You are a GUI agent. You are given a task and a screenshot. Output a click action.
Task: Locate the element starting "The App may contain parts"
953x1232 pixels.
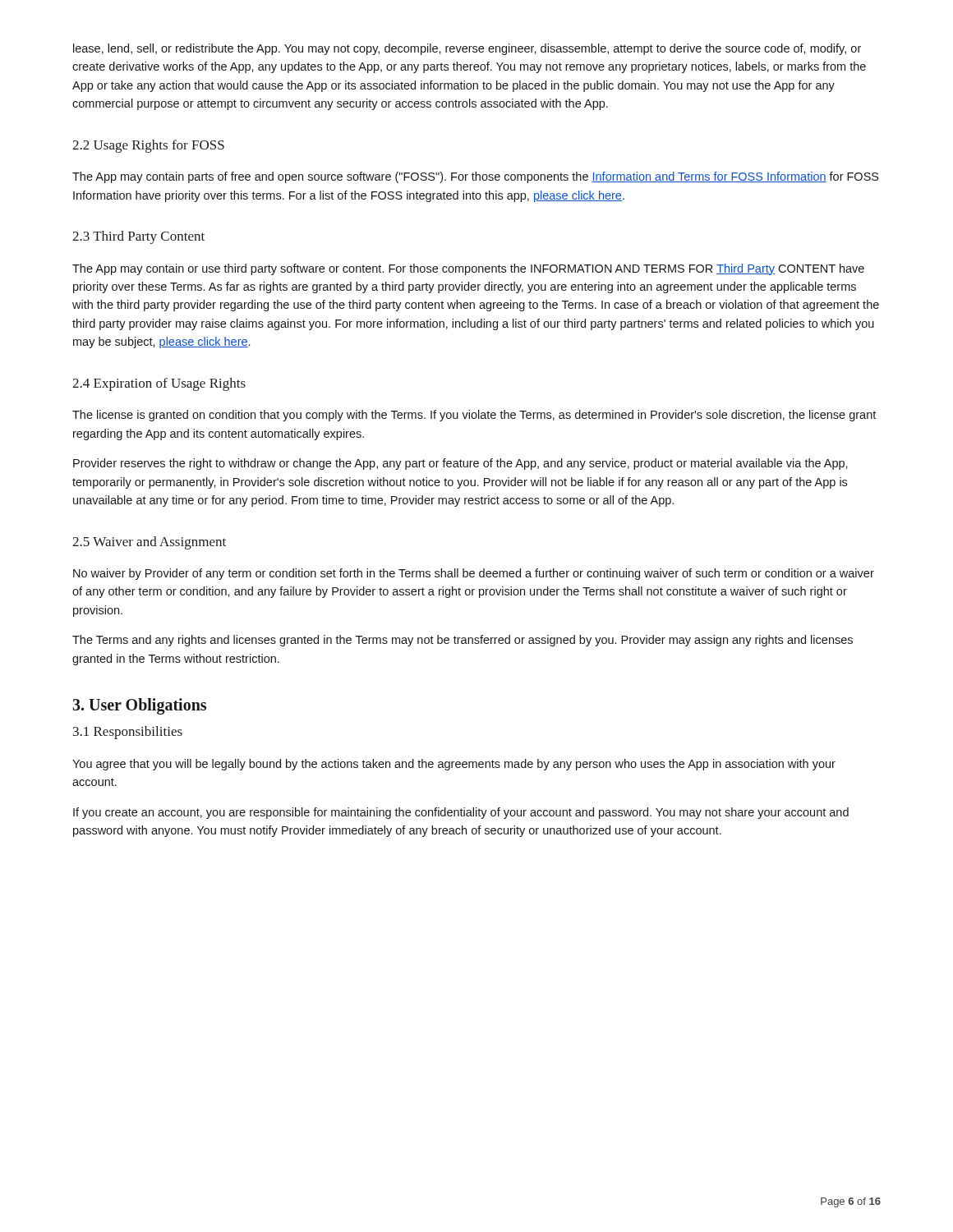click(x=476, y=186)
